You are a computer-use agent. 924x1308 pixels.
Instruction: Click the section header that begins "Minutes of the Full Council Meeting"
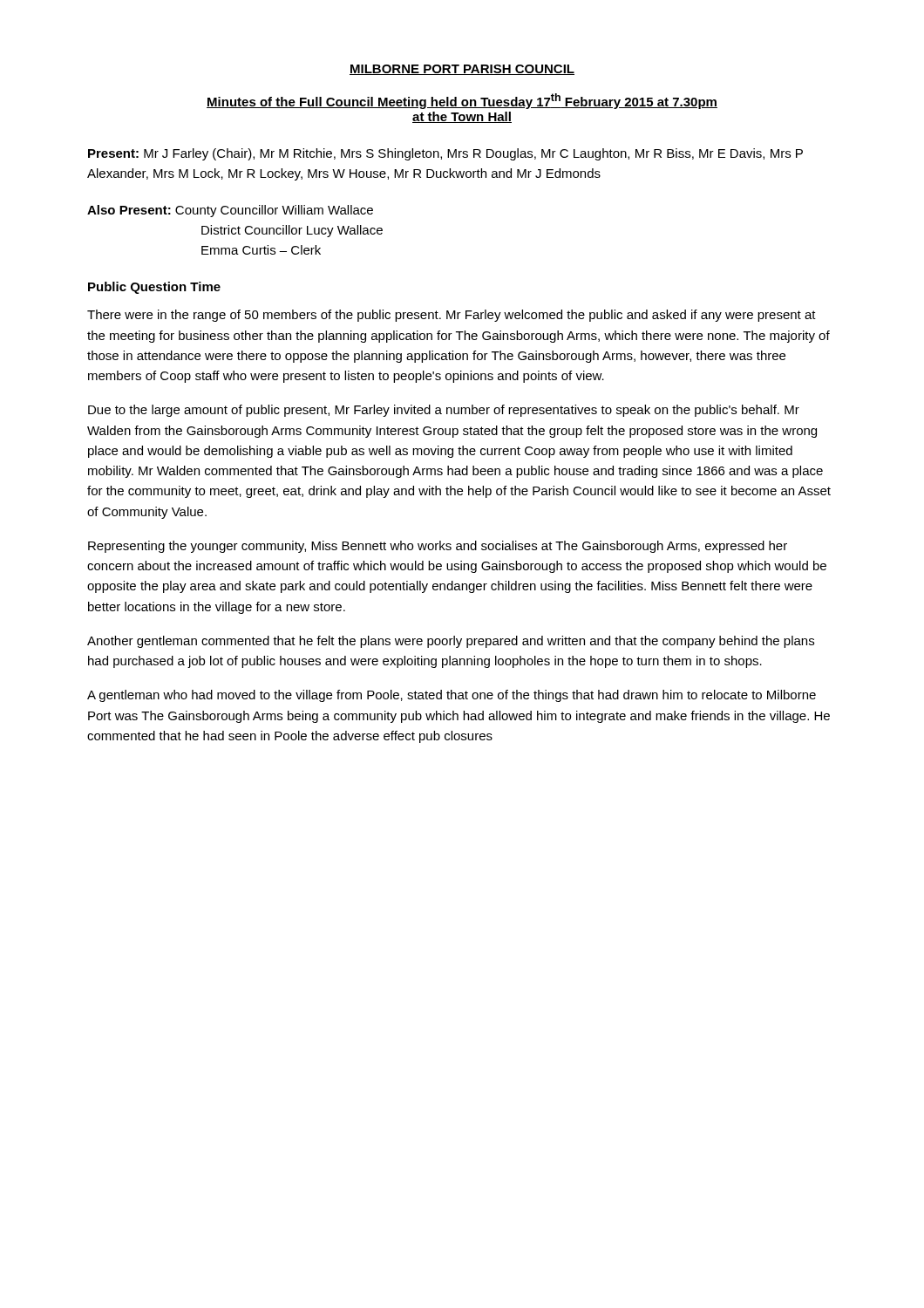(x=462, y=108)
